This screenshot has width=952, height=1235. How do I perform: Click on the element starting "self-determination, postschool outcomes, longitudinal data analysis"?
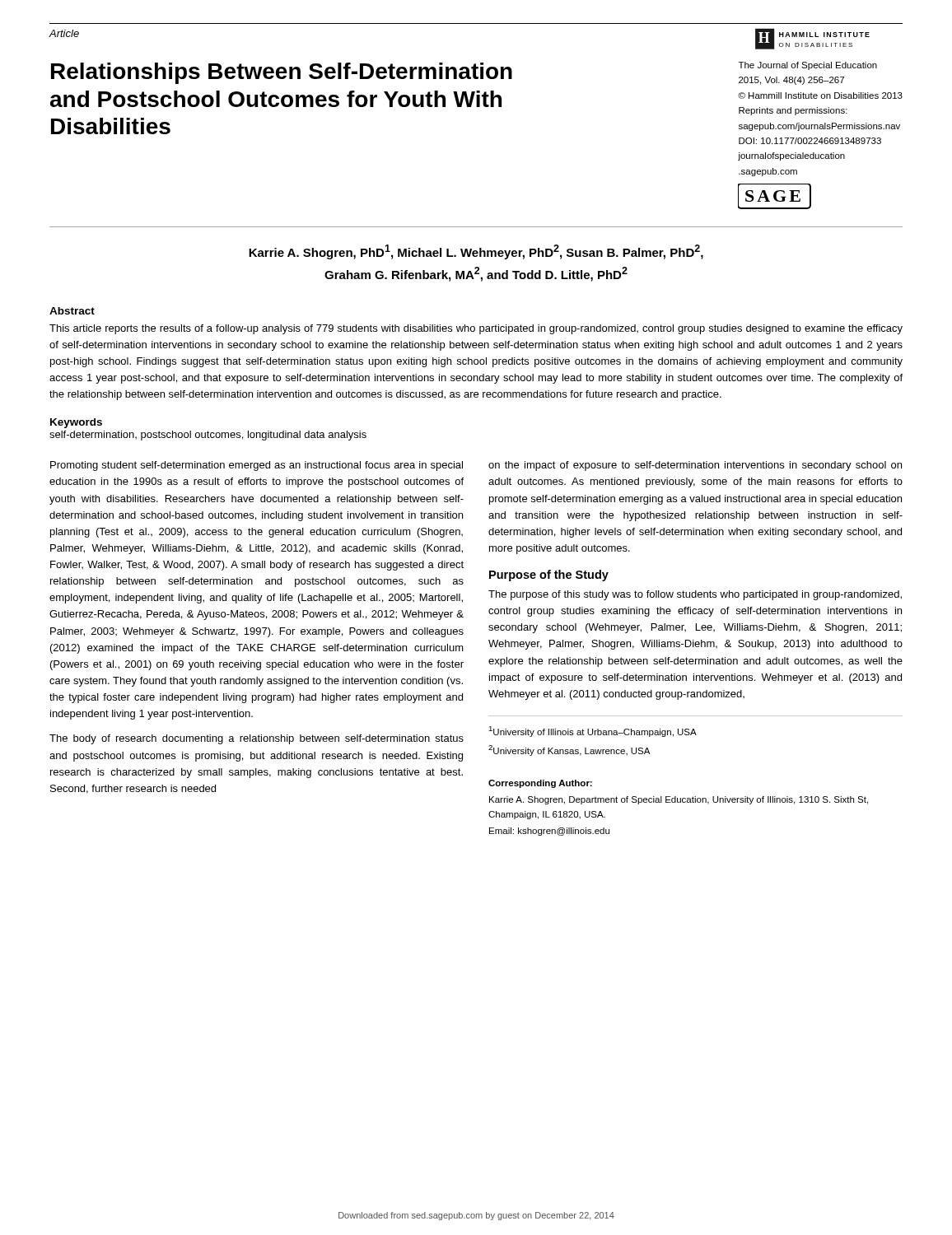(x=208, y=434)
